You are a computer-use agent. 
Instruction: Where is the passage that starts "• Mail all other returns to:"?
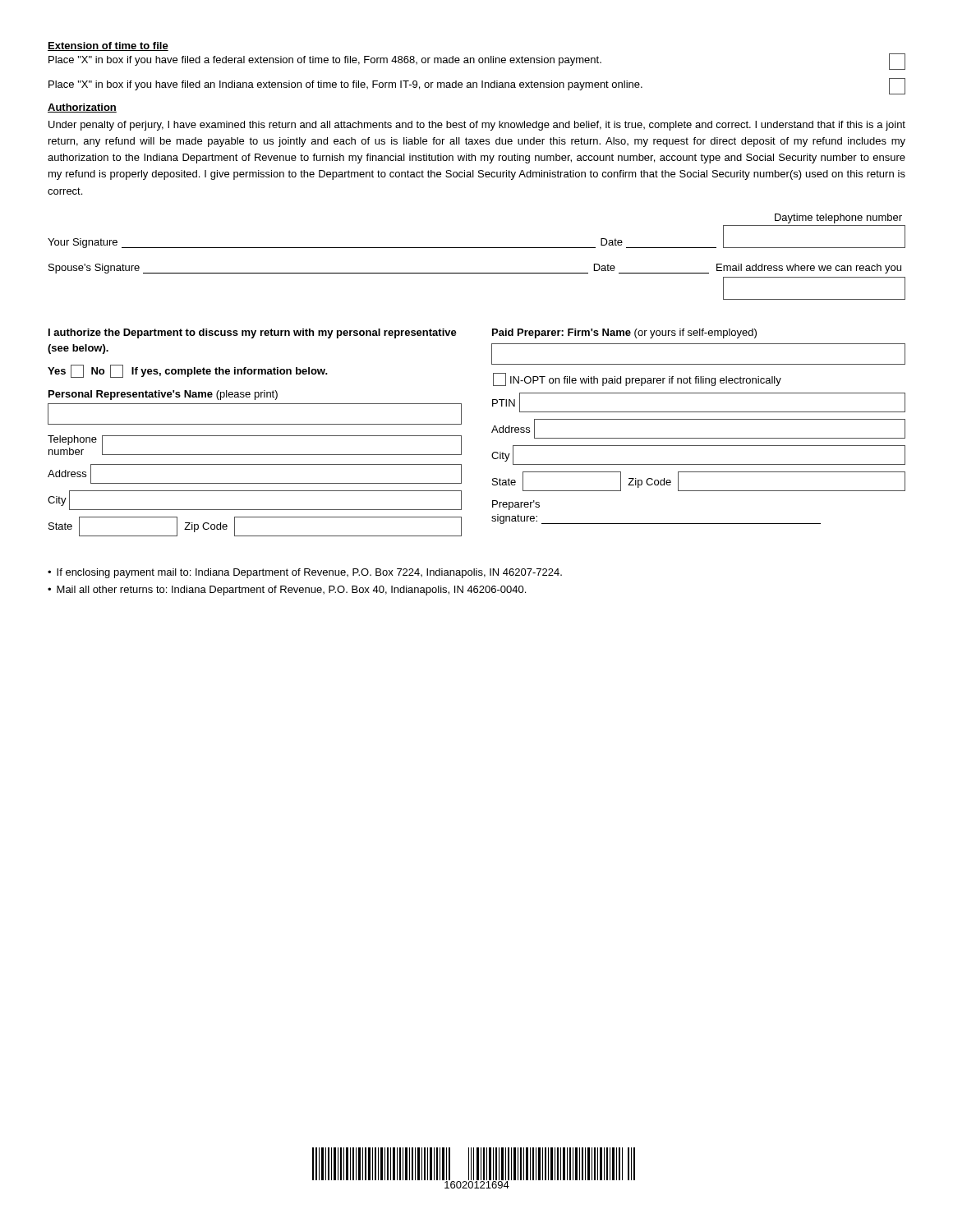click(x=287, y=589)
